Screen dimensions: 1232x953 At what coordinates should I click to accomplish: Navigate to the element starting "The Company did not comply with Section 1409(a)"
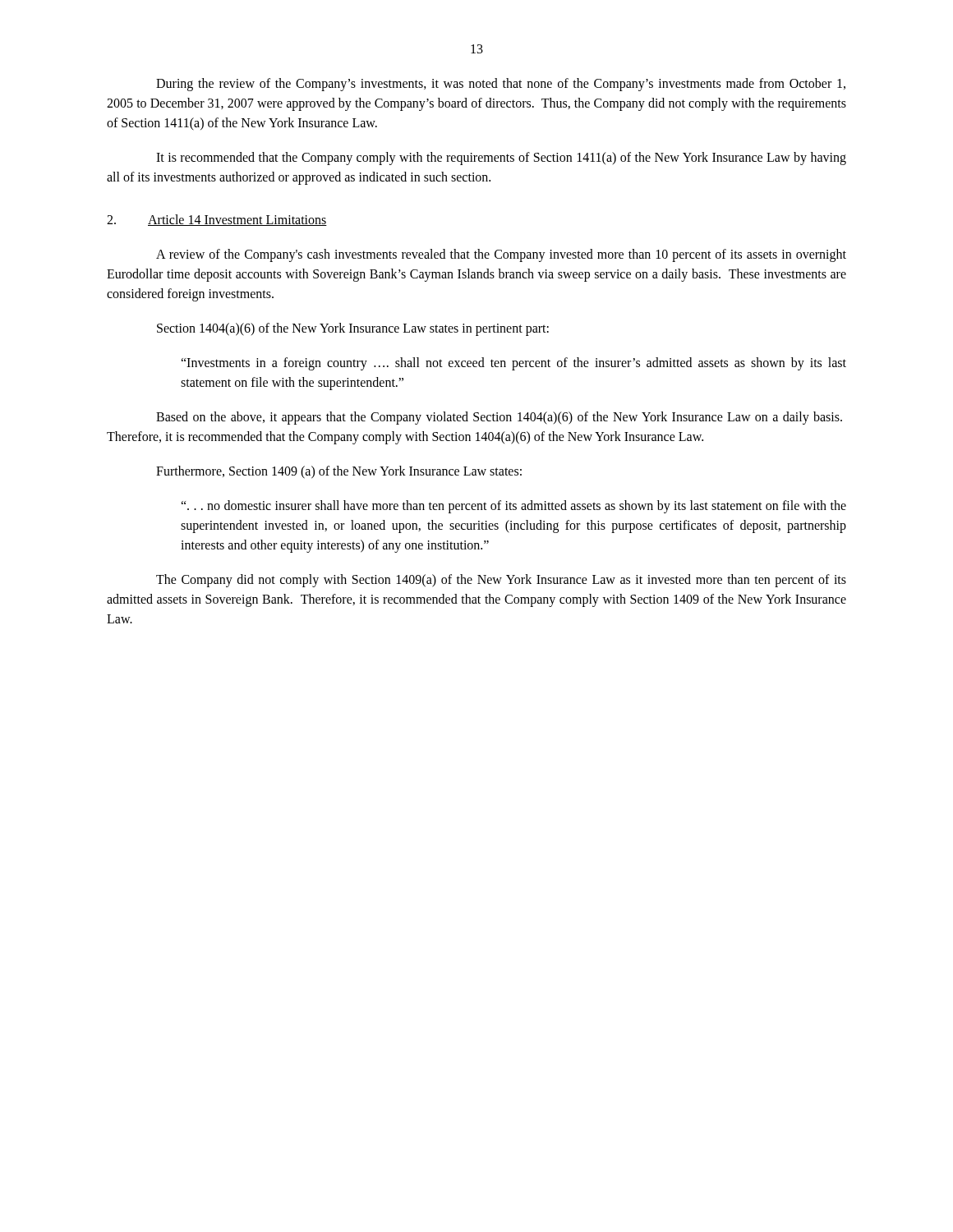[x=476, y=599]
